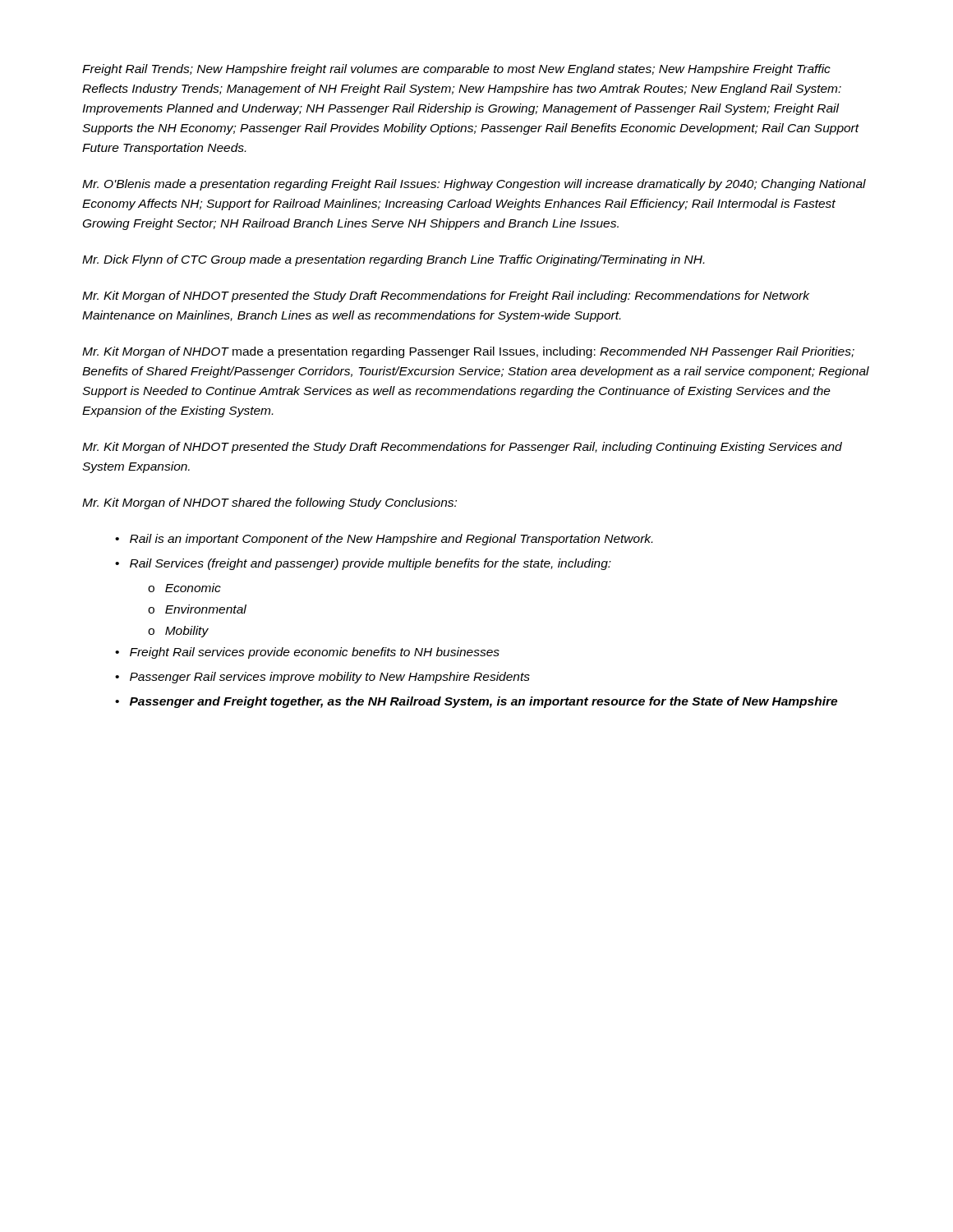This screenshot has width=953, height=1232.
Task: Find the block on this page that starts "Mr. Dick Flynn of CTC Group"
Action: pos(394,259)
